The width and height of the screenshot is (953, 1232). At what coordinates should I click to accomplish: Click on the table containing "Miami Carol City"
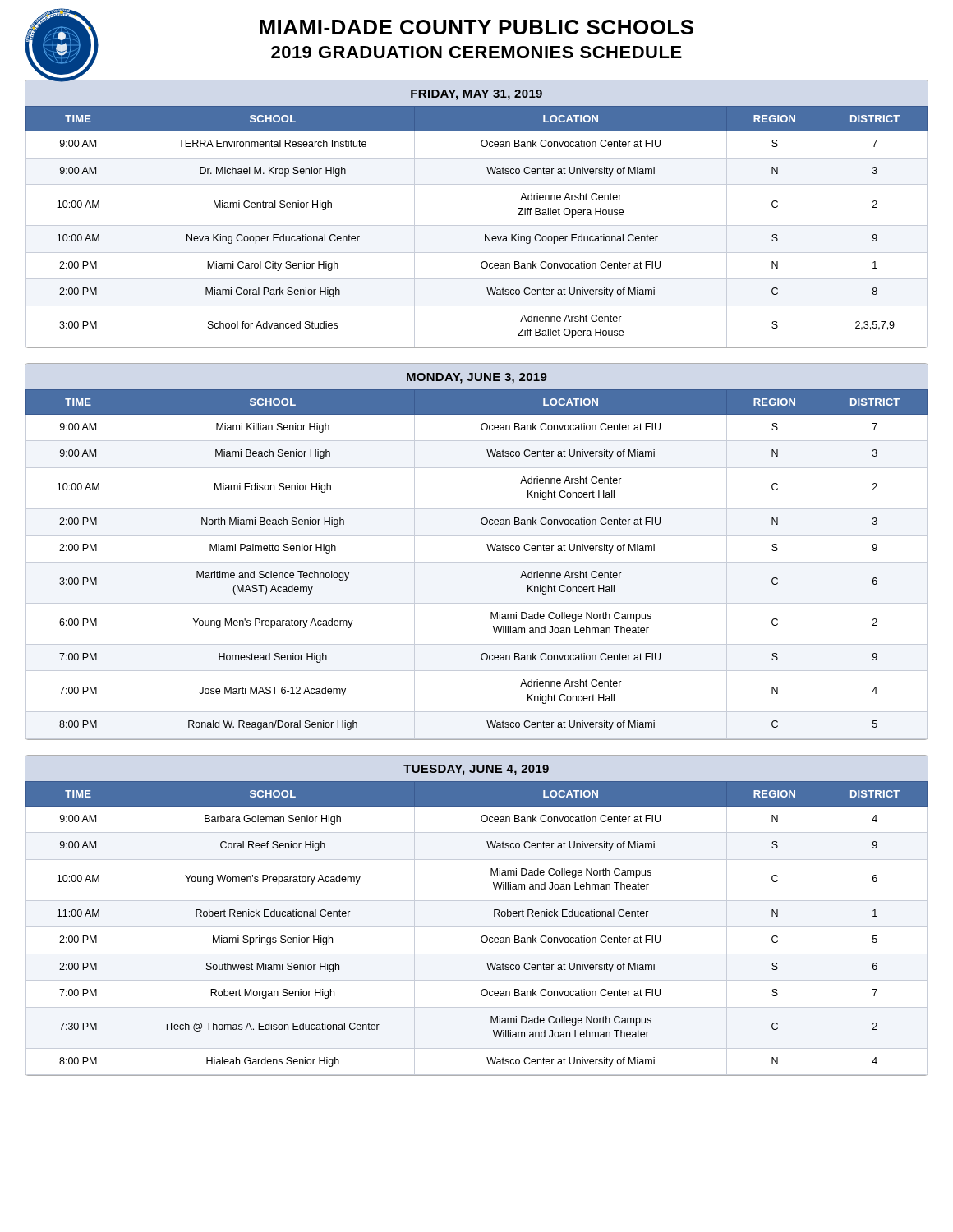(476, 214)
